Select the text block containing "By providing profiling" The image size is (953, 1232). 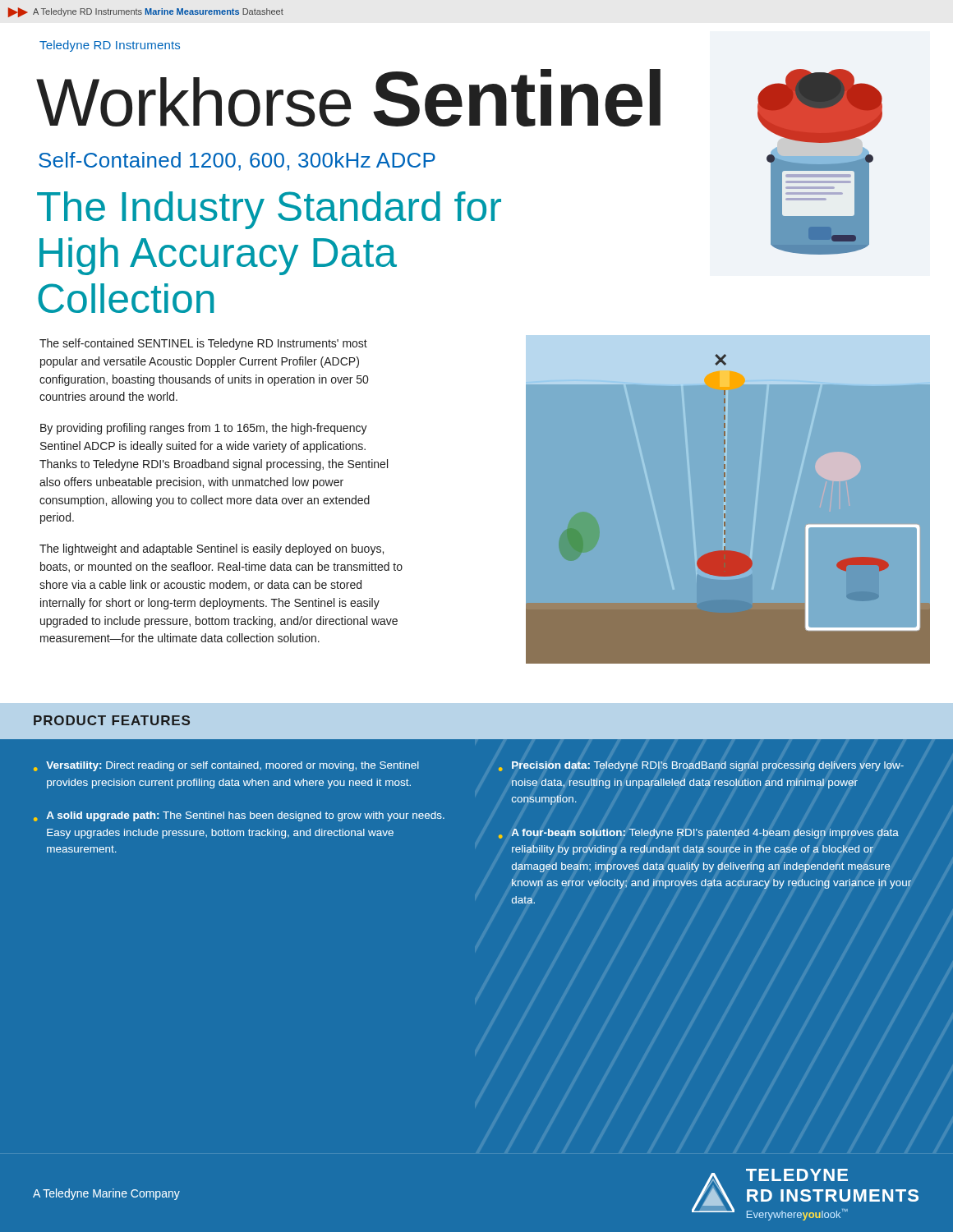[214, 473]
